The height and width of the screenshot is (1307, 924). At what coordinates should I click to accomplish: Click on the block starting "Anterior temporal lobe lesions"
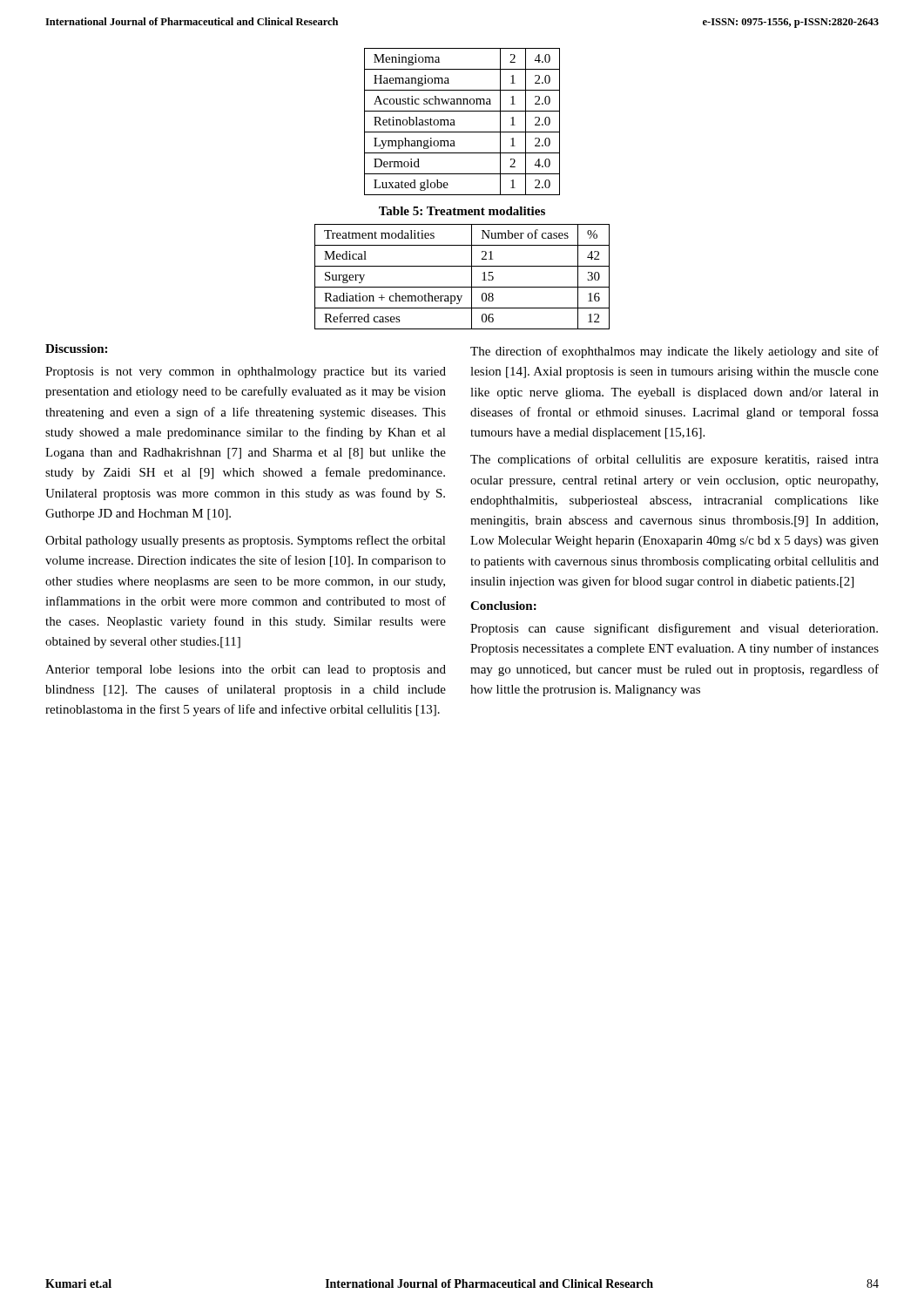pyautogui.click(x=246, y=690)
